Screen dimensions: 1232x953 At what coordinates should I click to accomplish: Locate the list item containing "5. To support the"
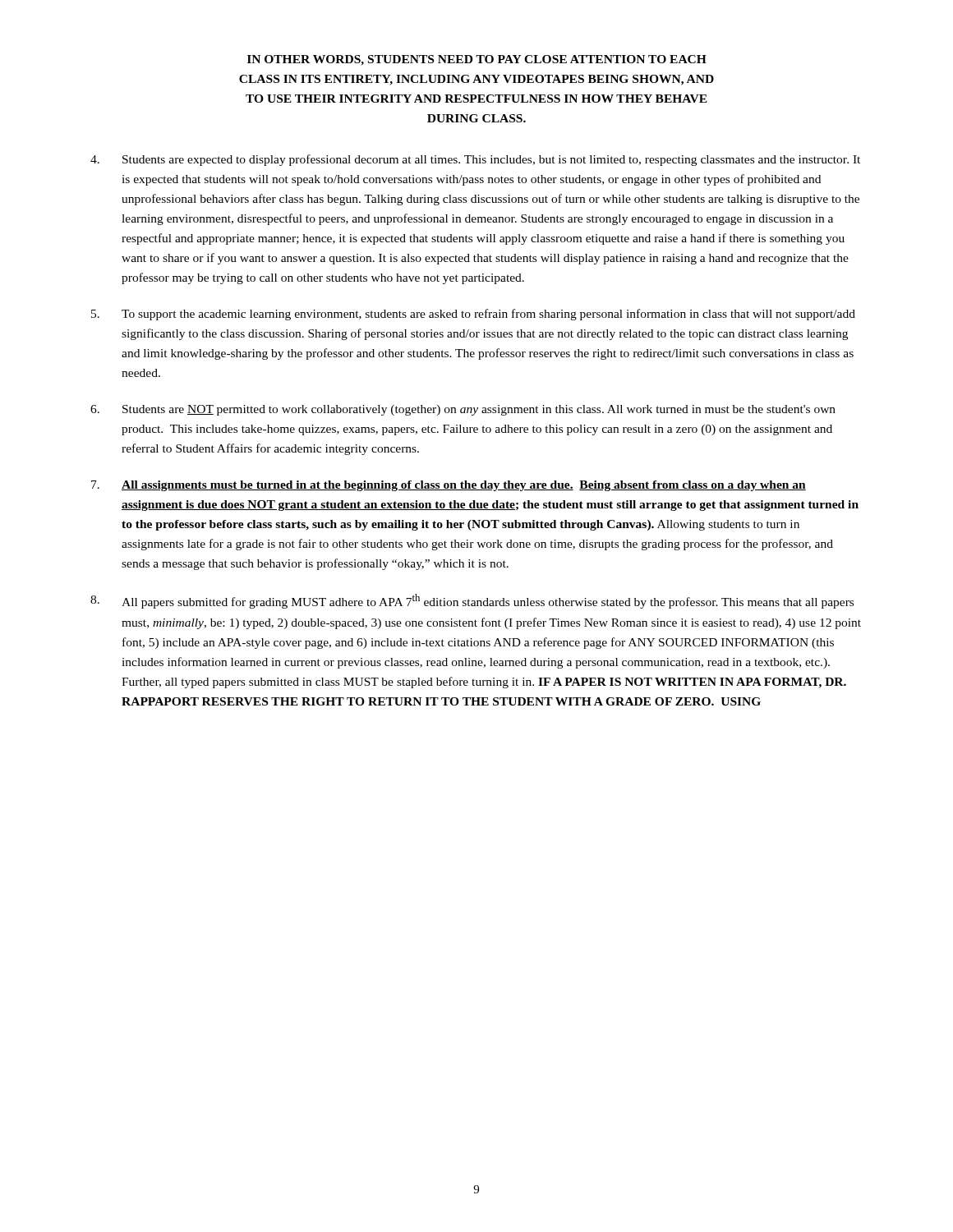pyautogui.click(x=476, y=343)
